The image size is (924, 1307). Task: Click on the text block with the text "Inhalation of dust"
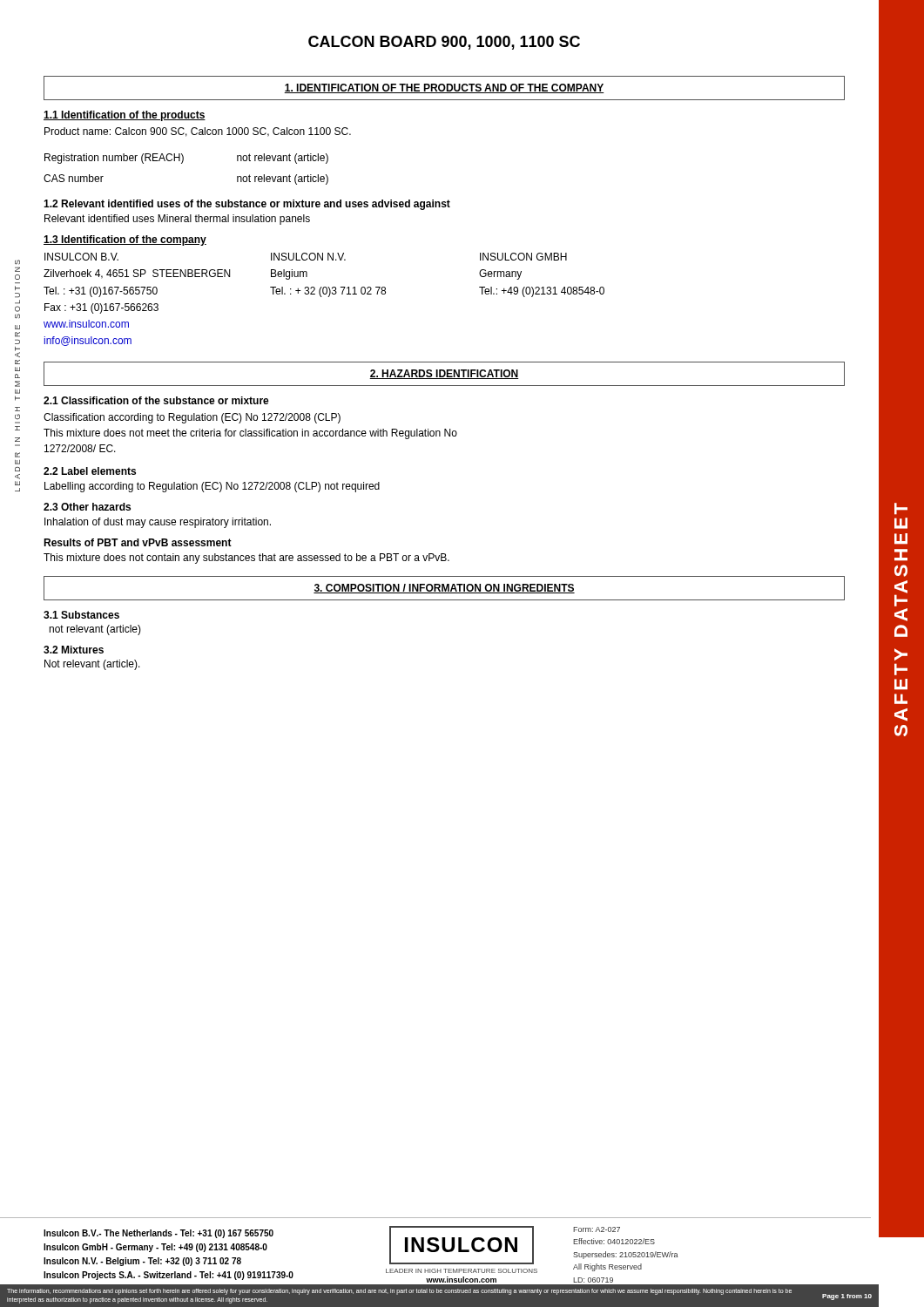click(x=158, y=522)
